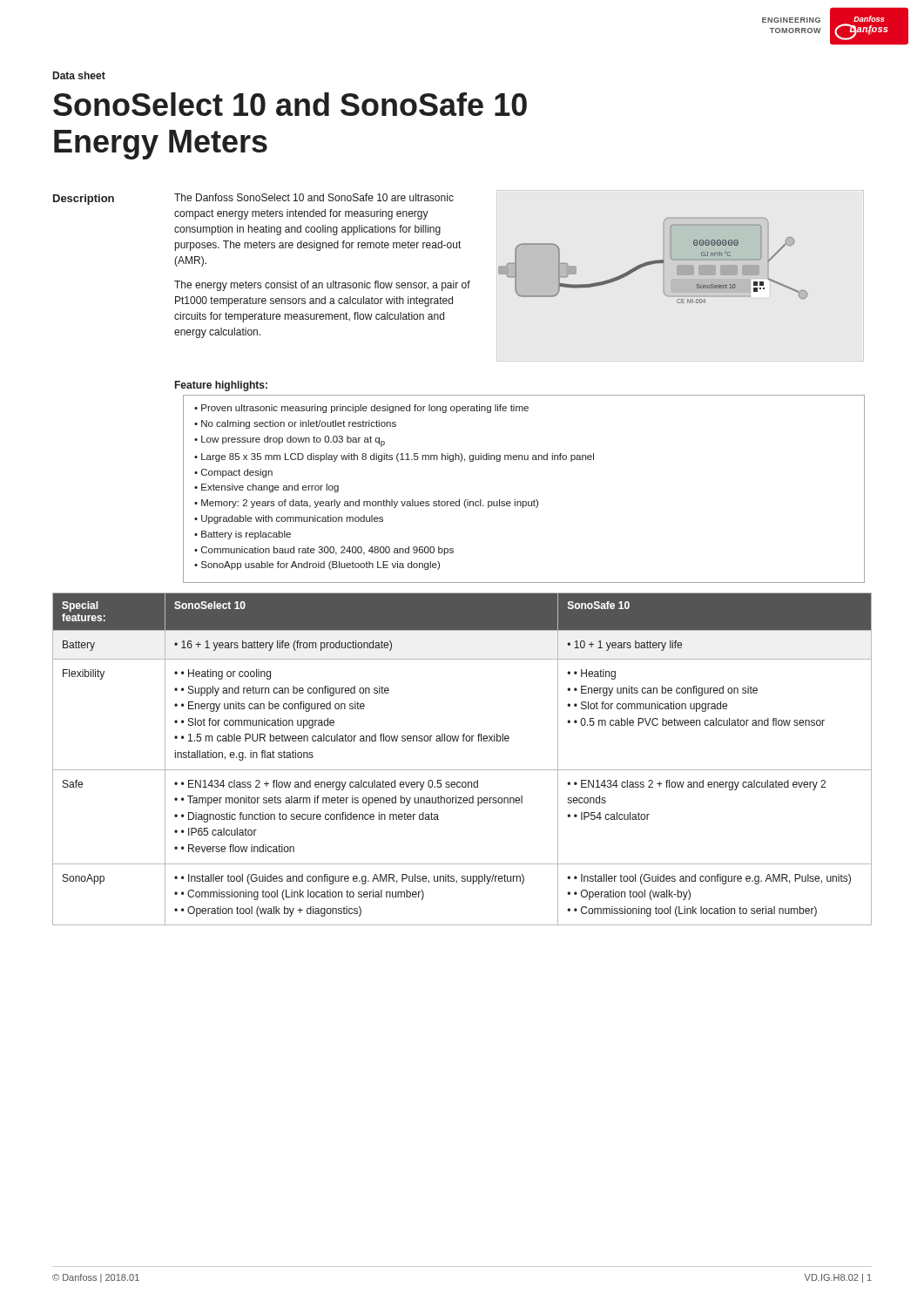Find the element starting "• SonoApp usable for"
924x1307 pixels.
pyautogui.click(x=317, y=565)
